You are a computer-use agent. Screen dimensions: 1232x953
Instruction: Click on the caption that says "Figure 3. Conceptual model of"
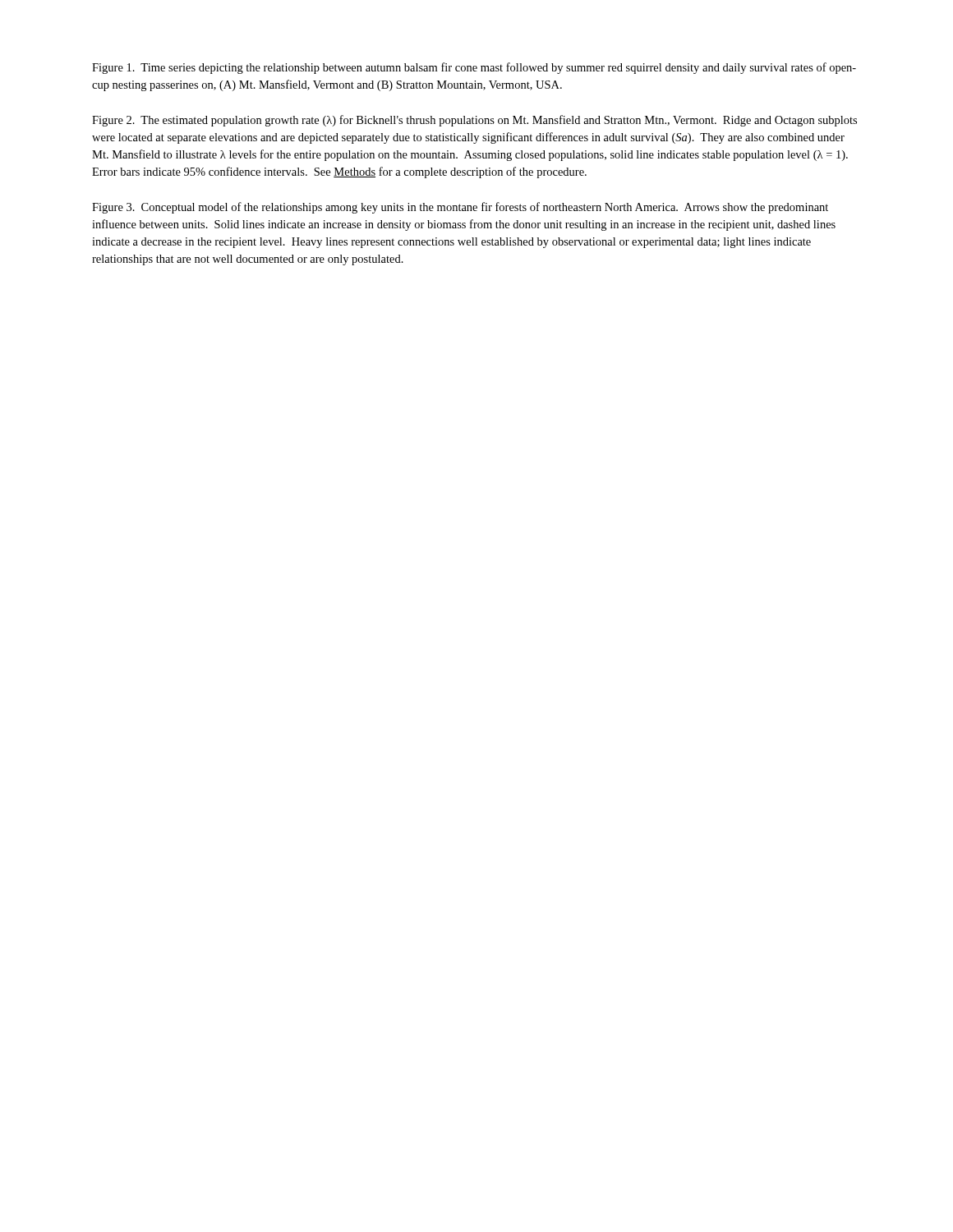464,233
